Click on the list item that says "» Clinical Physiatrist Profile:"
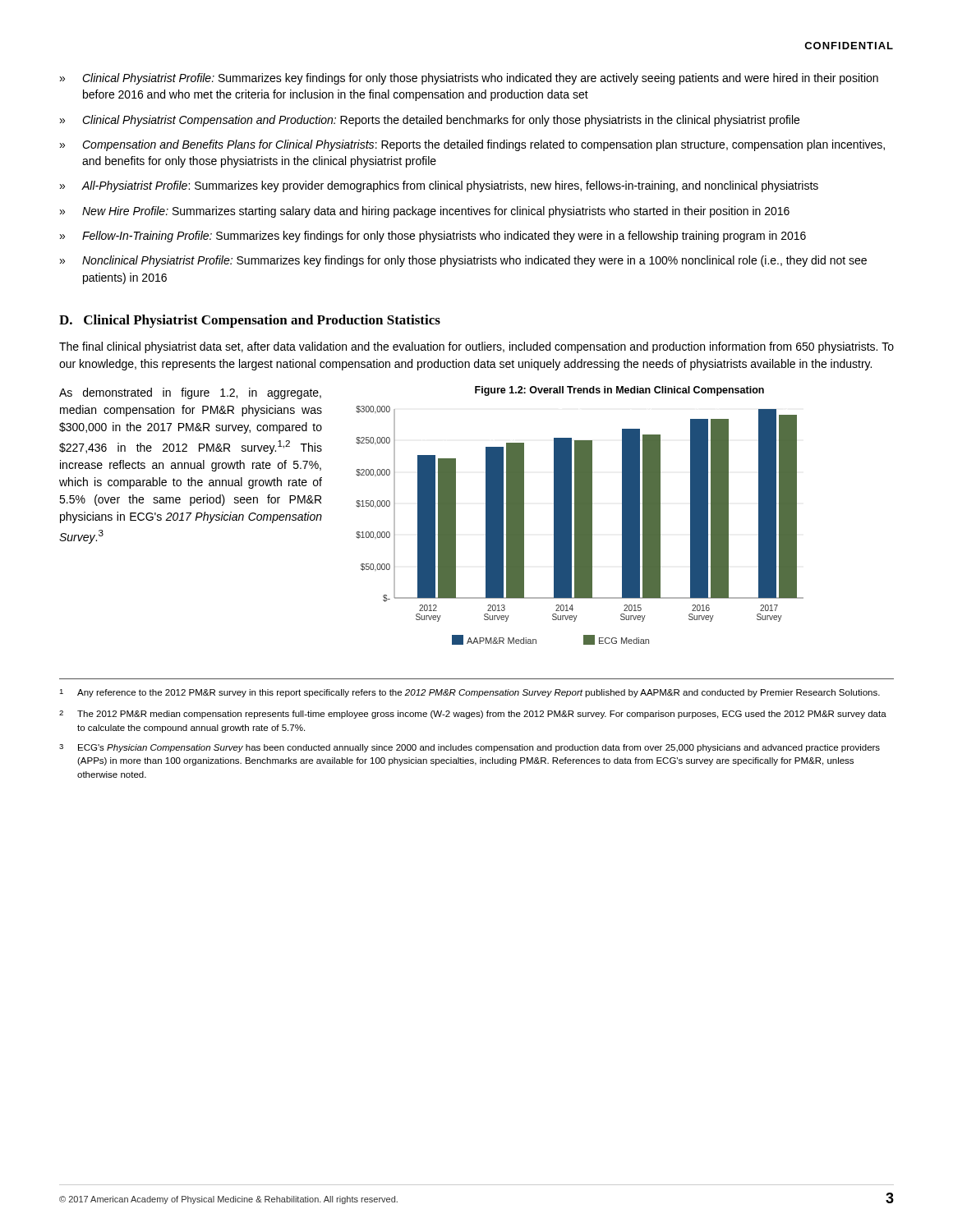The image size is (953, 1232). 476,86
